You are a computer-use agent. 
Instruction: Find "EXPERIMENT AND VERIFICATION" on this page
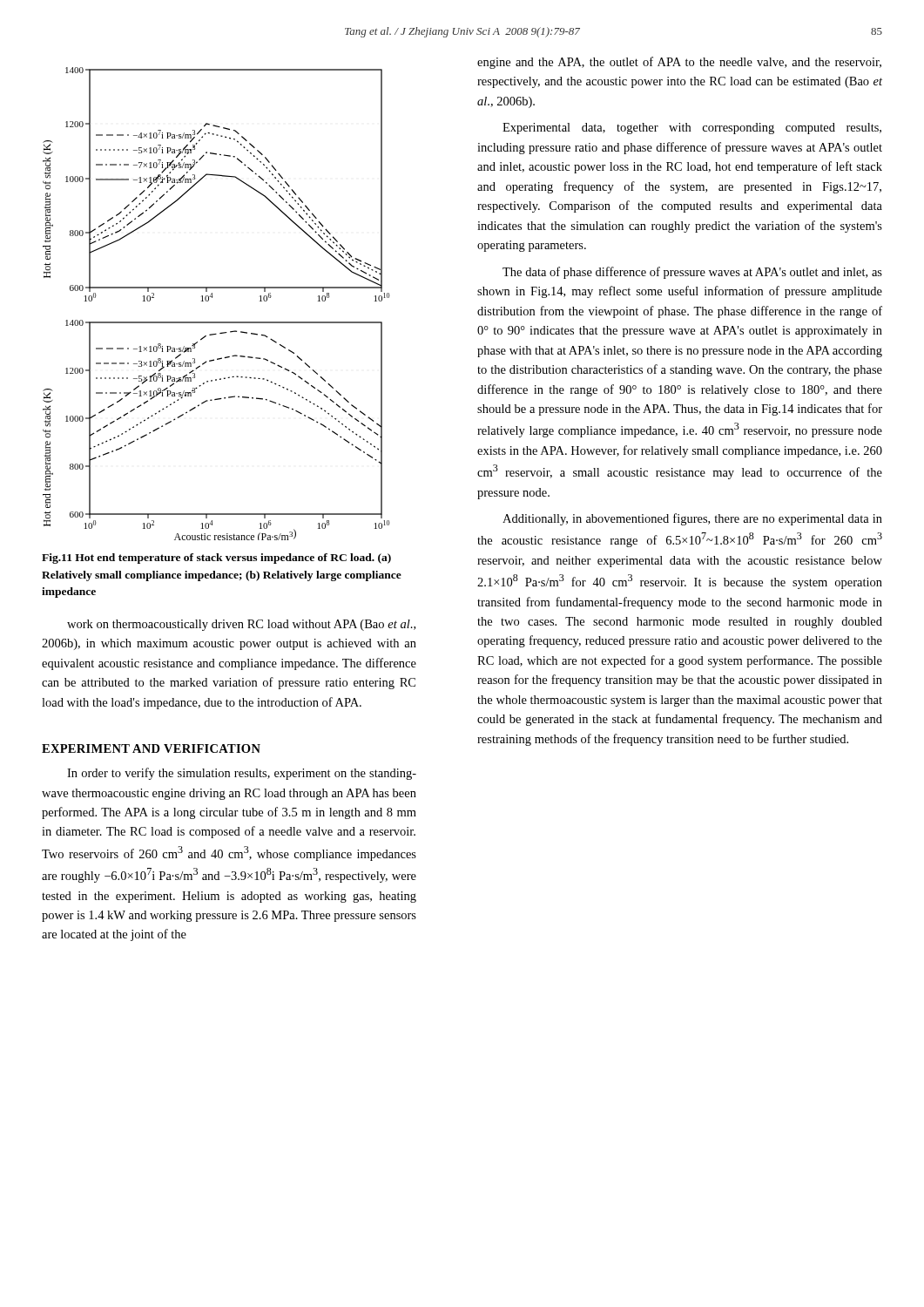[x=151, y=749]
